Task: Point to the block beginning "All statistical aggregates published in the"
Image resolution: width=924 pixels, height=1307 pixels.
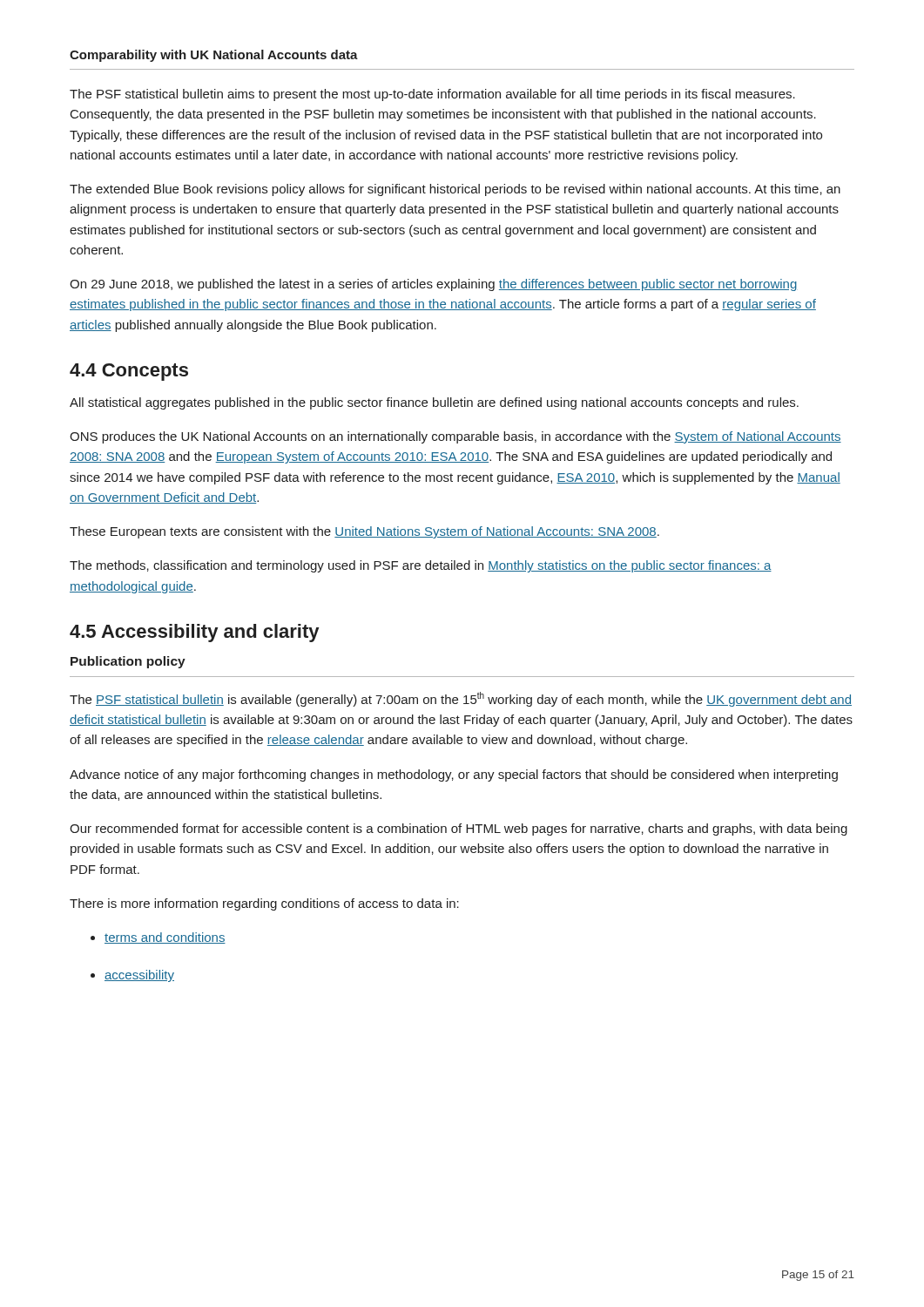Action: pyautogui.click(x=435, y=402)
